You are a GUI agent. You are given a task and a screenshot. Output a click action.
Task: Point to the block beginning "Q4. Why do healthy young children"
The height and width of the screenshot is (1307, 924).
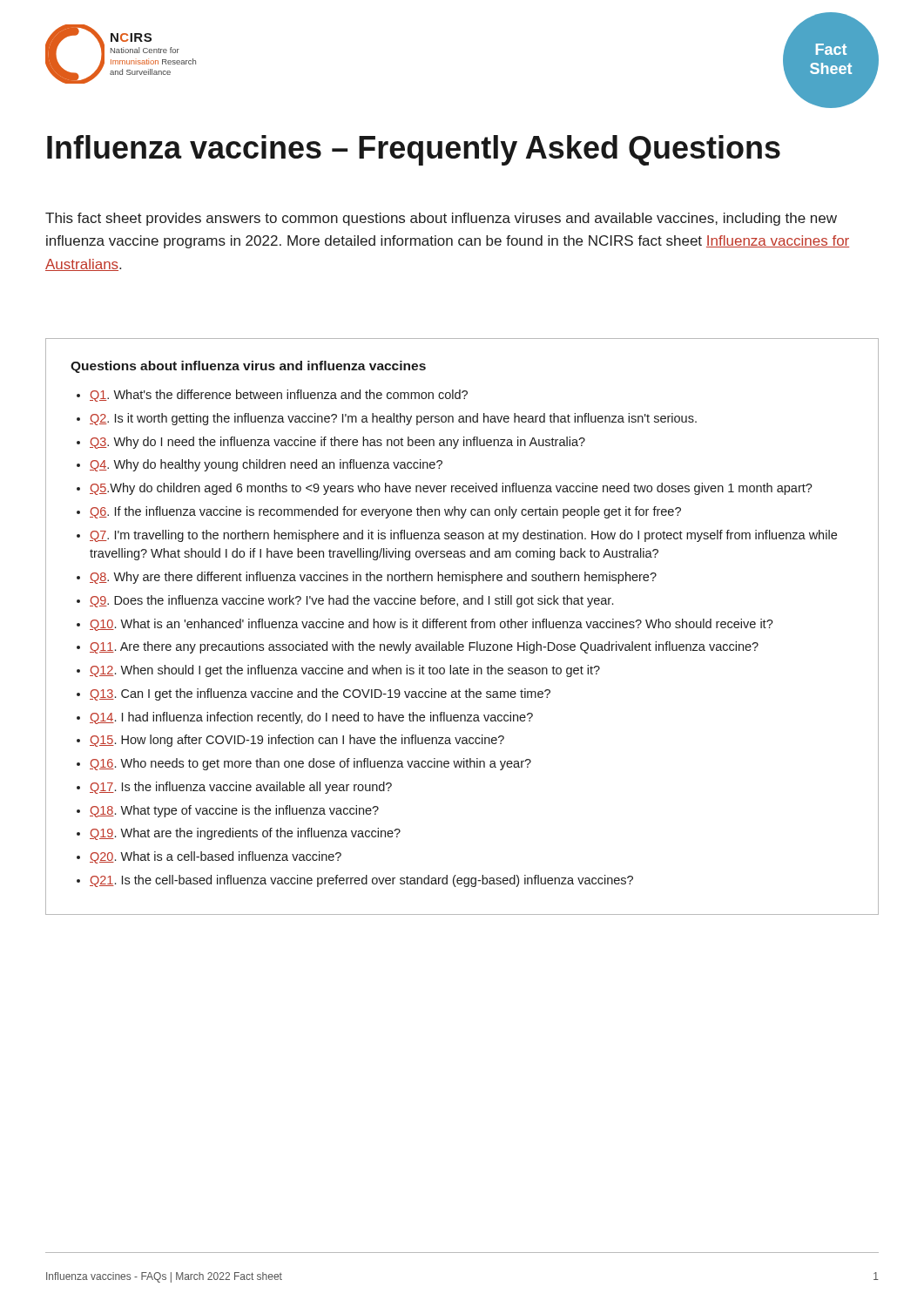click(266, 465)
